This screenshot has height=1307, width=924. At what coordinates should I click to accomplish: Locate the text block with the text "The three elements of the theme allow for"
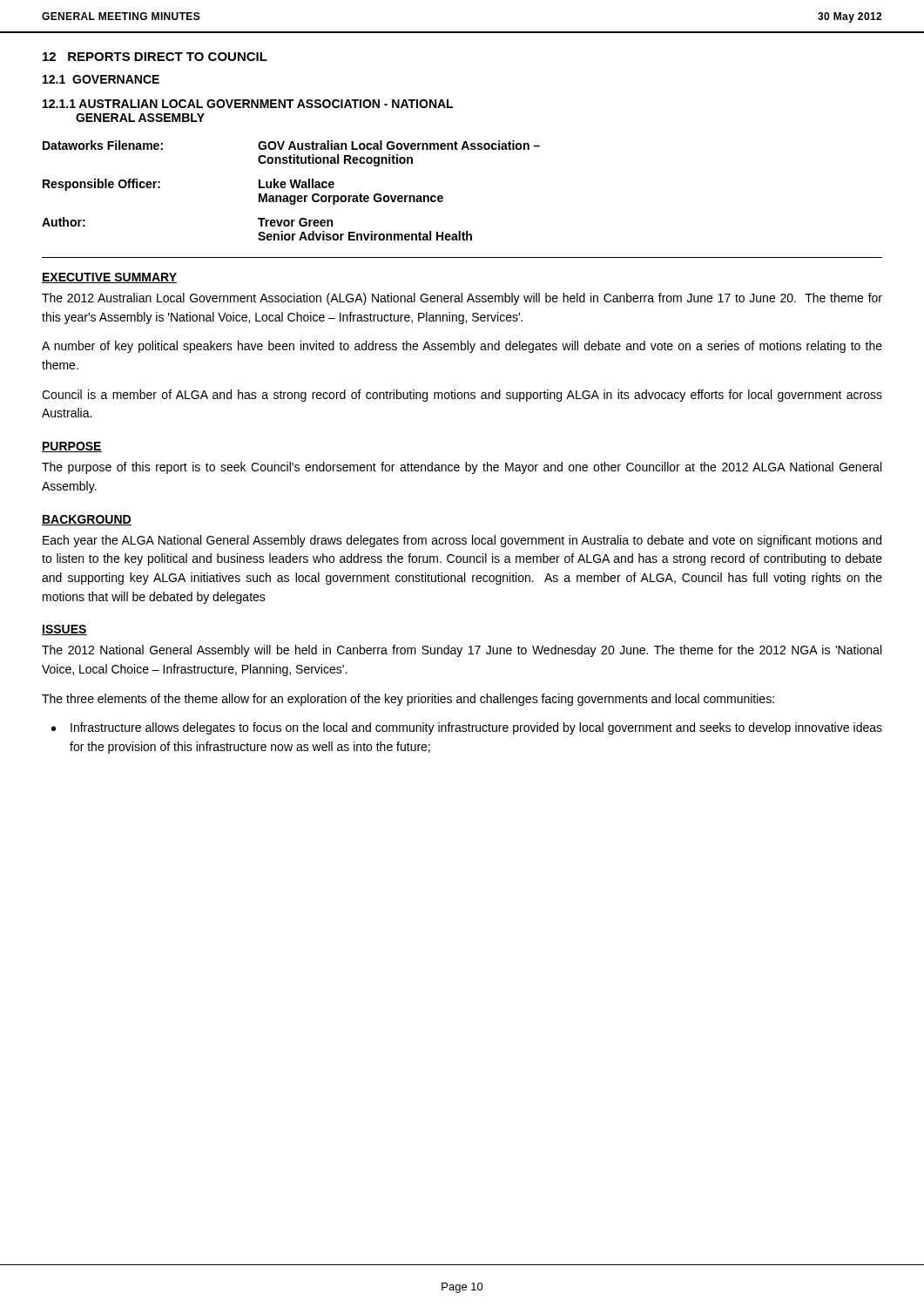(408, 699)
